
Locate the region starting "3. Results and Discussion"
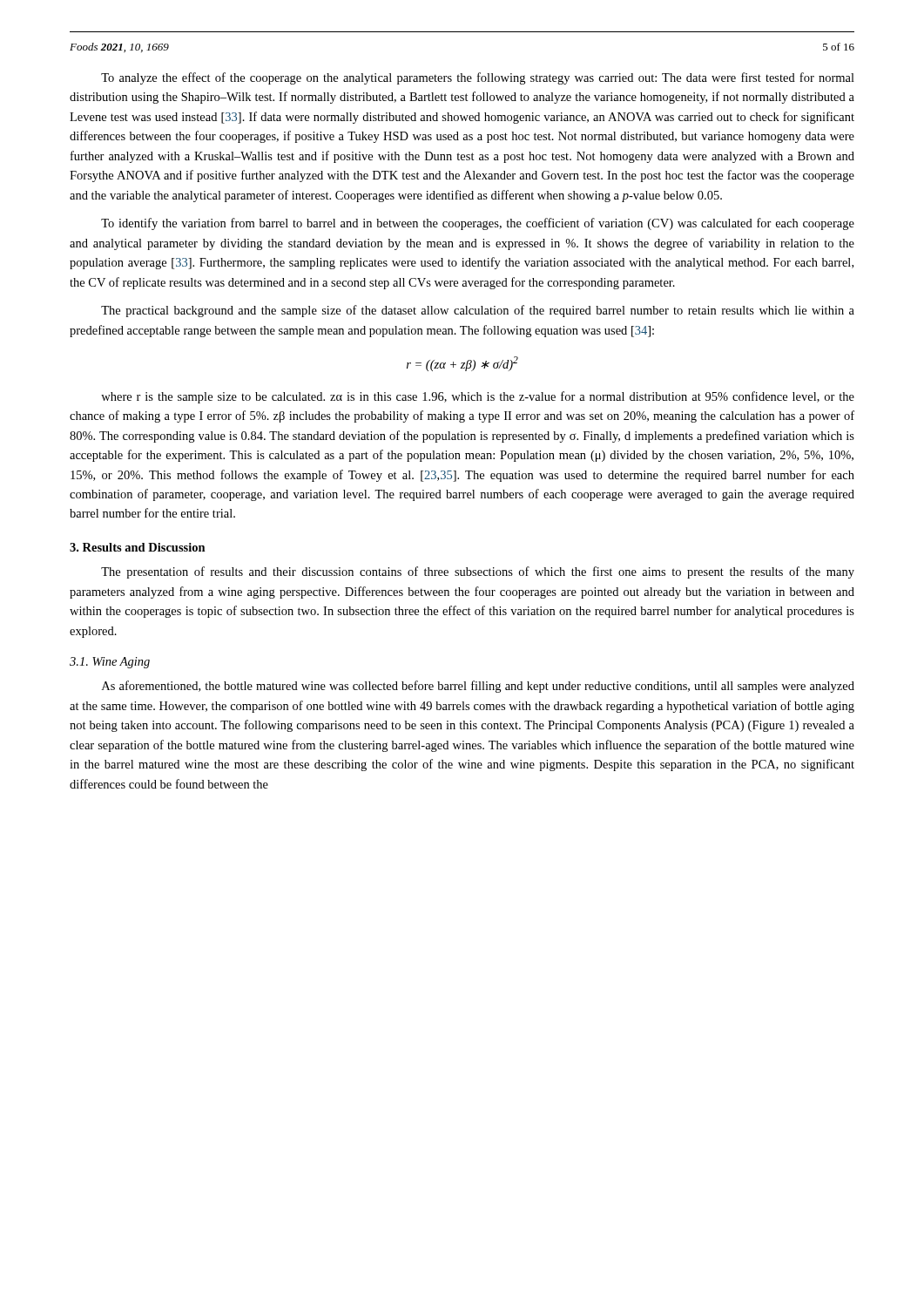137,547
